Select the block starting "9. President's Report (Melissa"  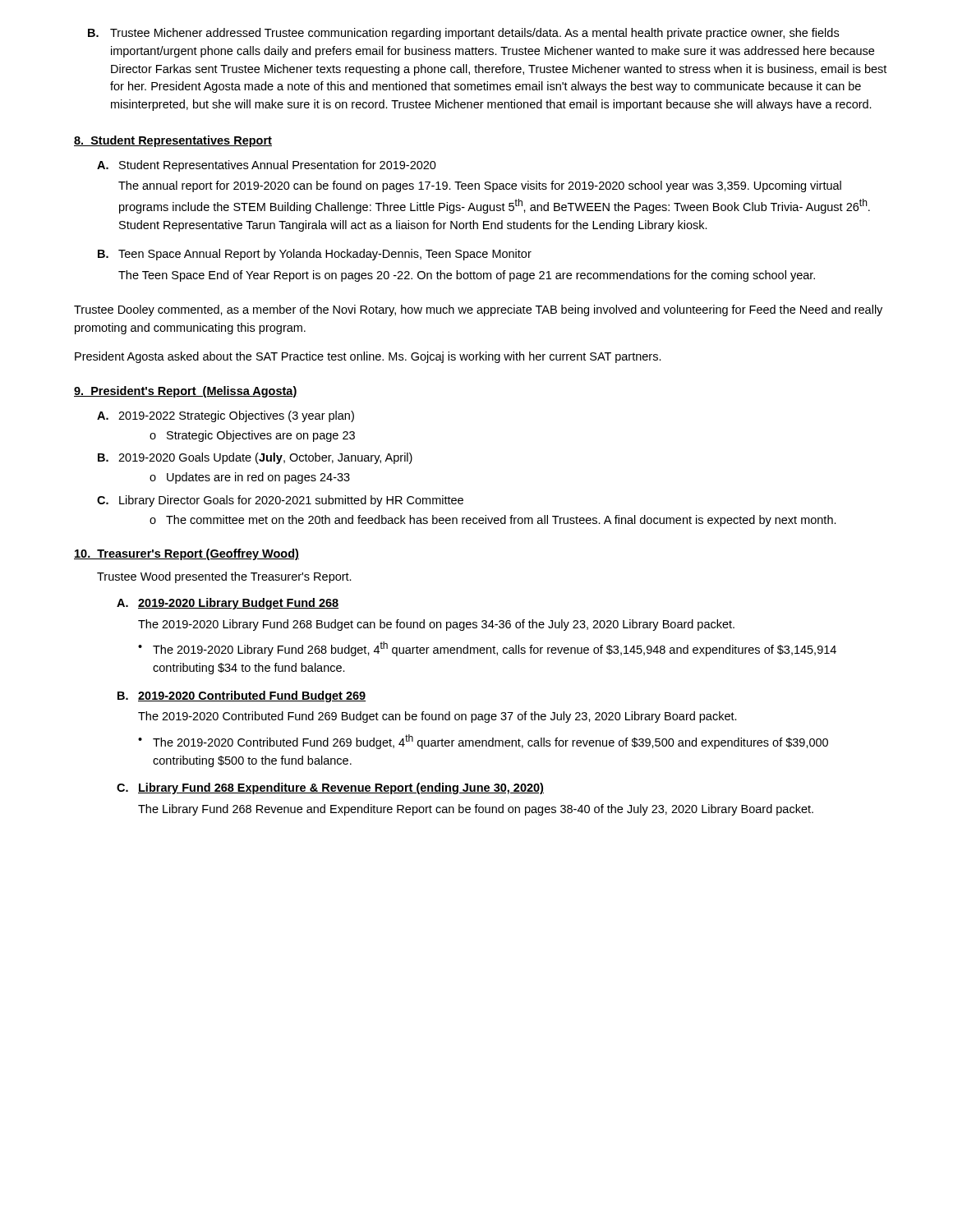[x=185, y=391]
